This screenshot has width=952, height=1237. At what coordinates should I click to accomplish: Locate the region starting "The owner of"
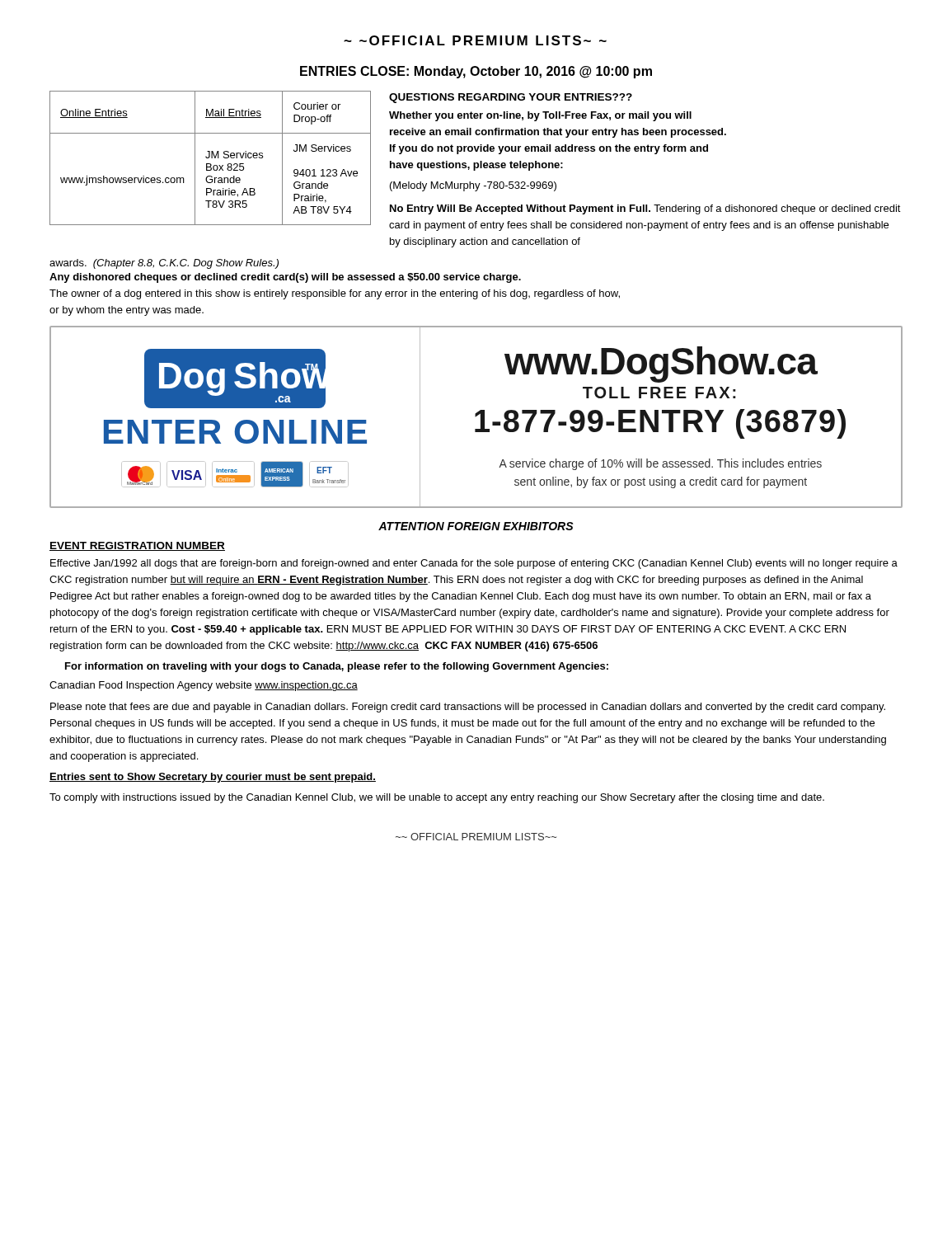tap(335, 301)
